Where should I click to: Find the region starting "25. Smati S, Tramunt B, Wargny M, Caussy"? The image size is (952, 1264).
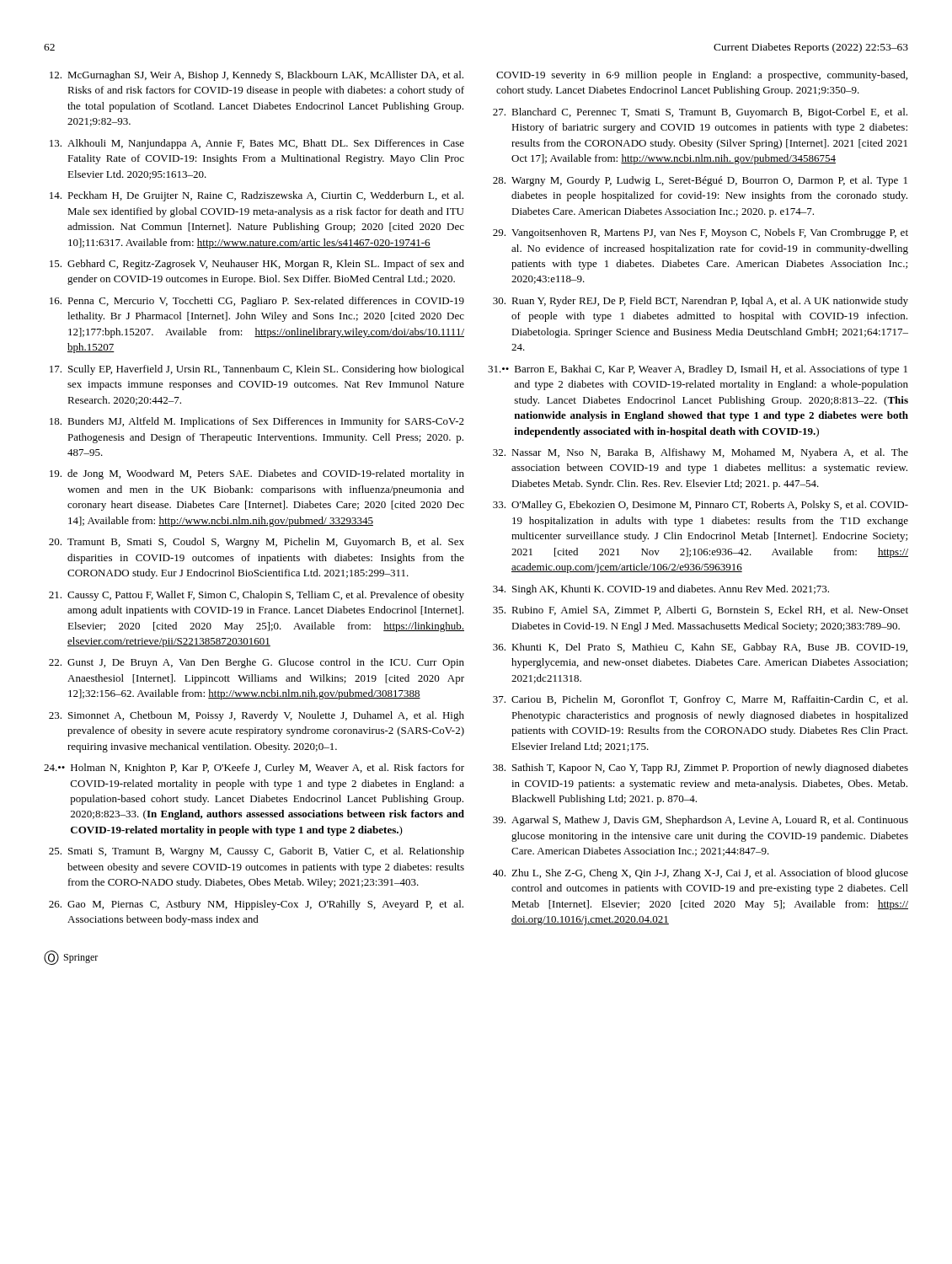click(254, 867)
